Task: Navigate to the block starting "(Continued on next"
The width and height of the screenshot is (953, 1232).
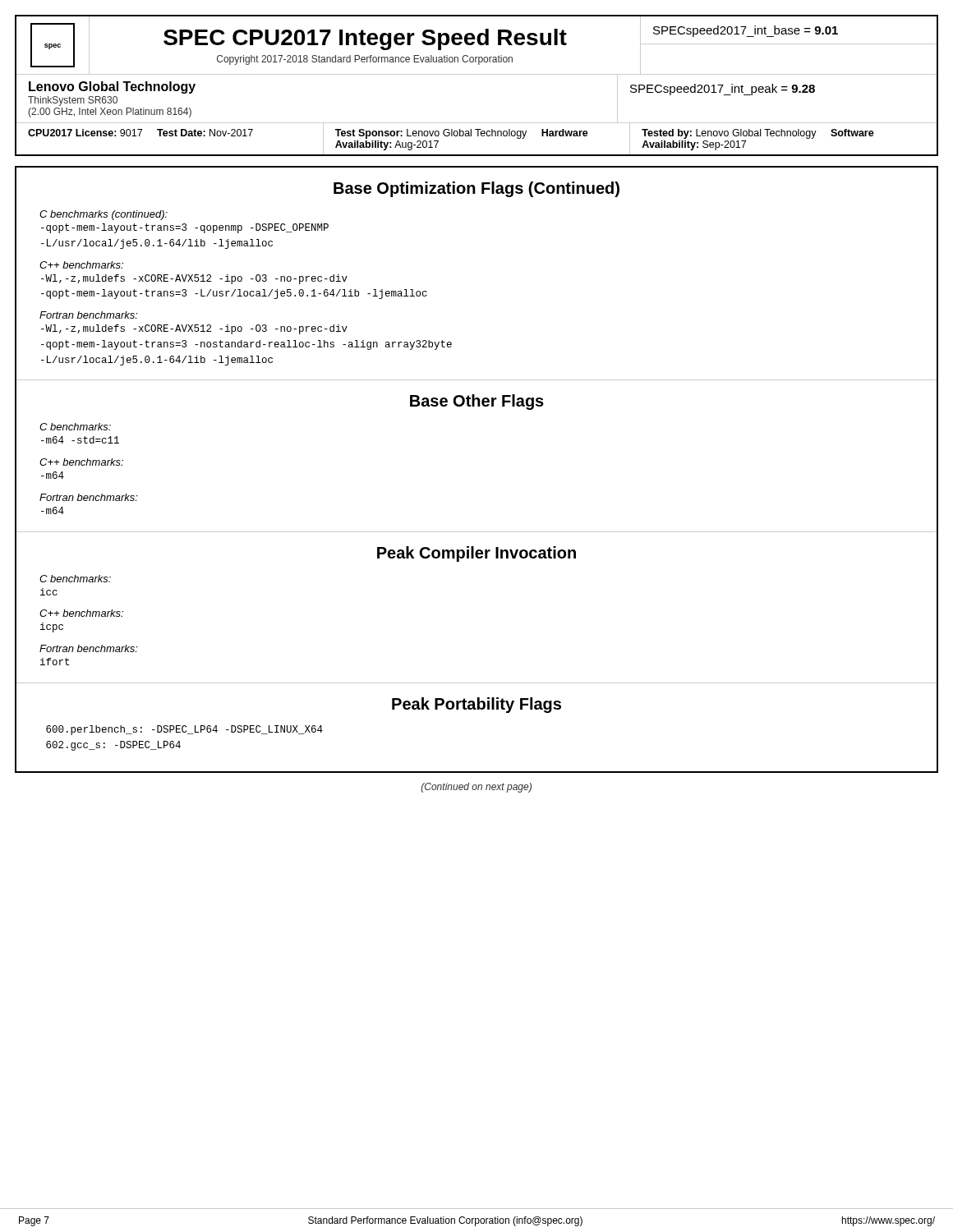Action: point(476,787)
